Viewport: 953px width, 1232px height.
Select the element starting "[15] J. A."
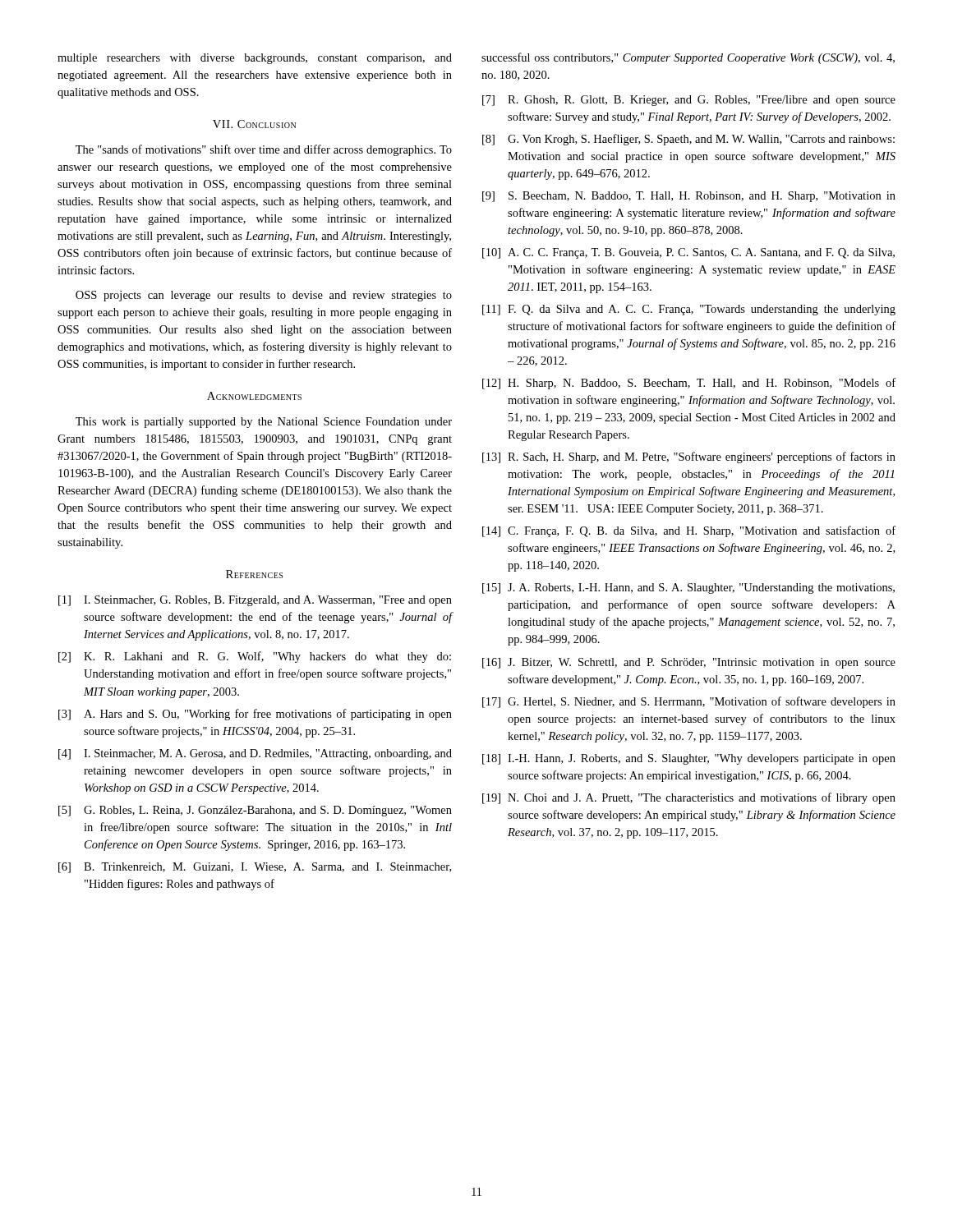(x=688, y=614)
